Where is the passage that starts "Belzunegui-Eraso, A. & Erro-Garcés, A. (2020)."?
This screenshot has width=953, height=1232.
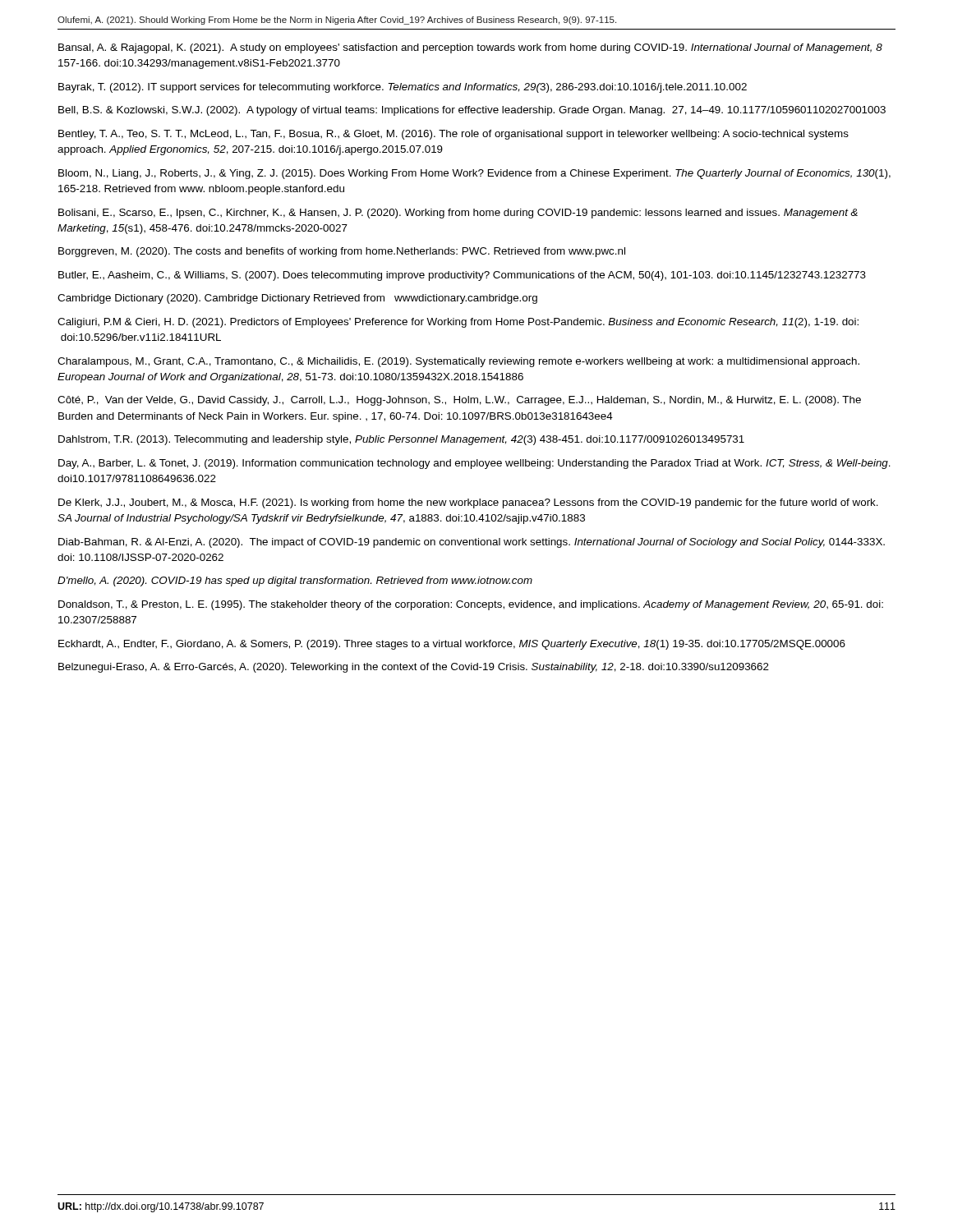click(413, 667)
